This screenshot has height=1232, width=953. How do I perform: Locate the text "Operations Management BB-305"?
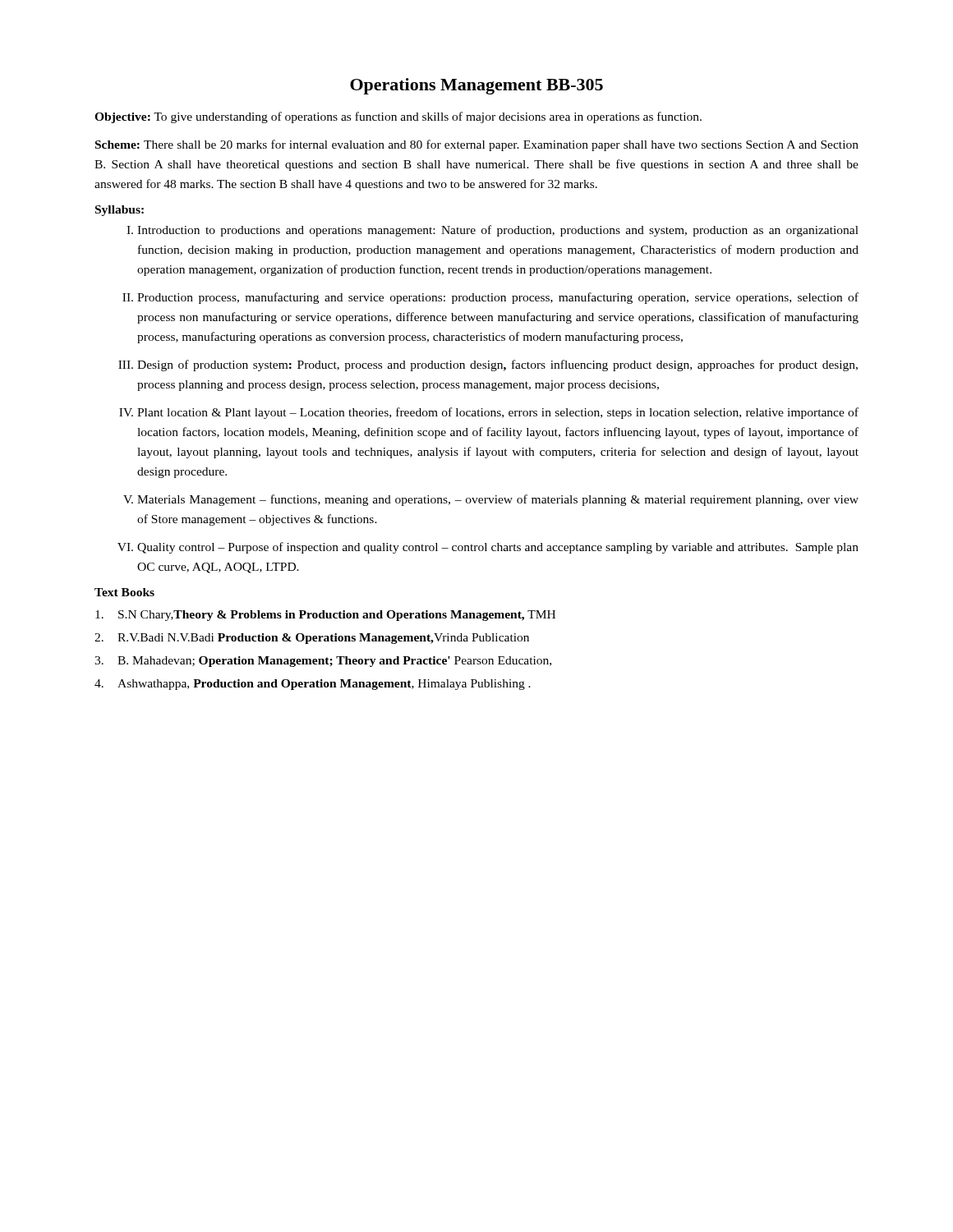pos(476,85)
